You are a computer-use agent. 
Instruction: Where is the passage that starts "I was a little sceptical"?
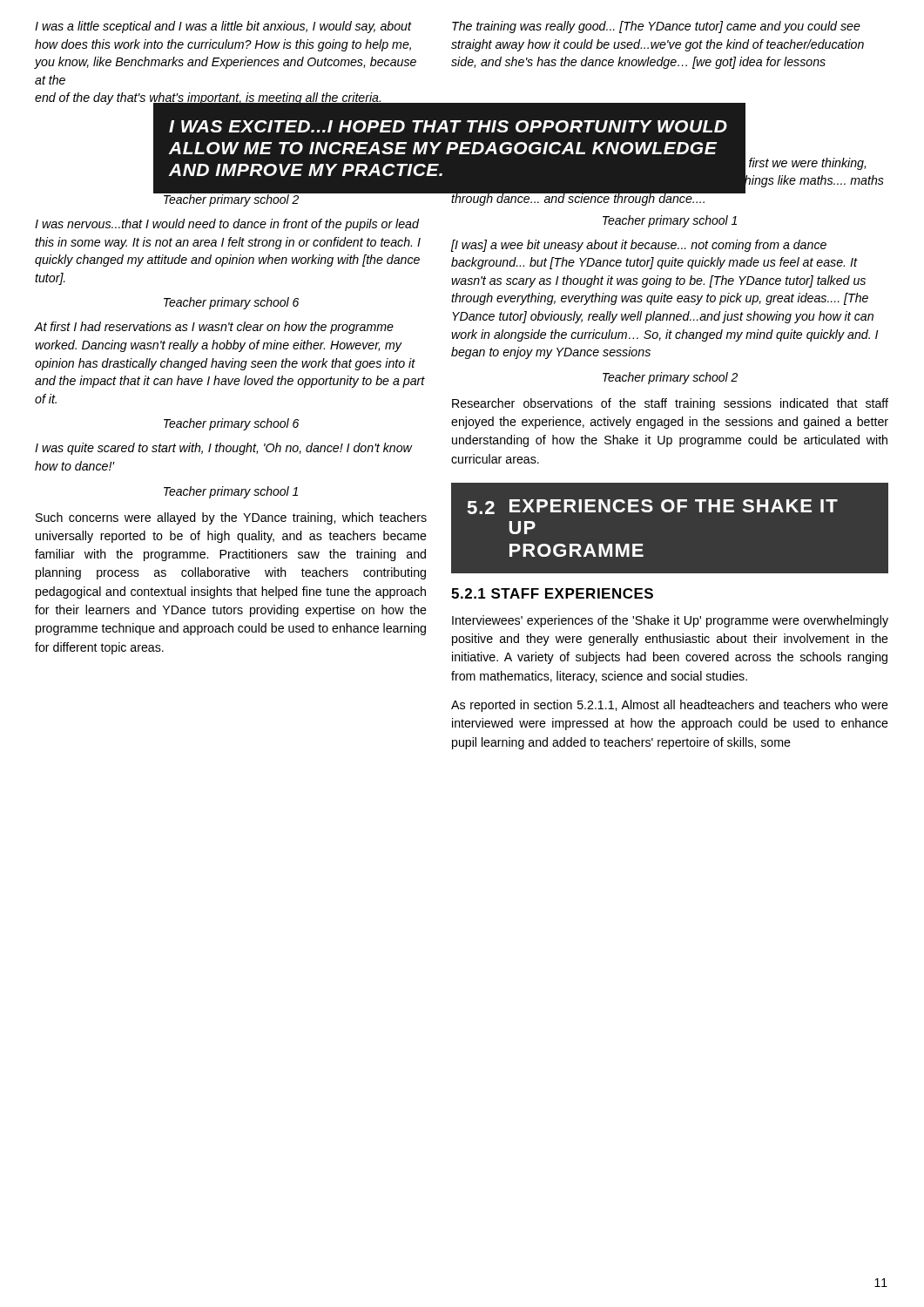(x=226, y=53)
